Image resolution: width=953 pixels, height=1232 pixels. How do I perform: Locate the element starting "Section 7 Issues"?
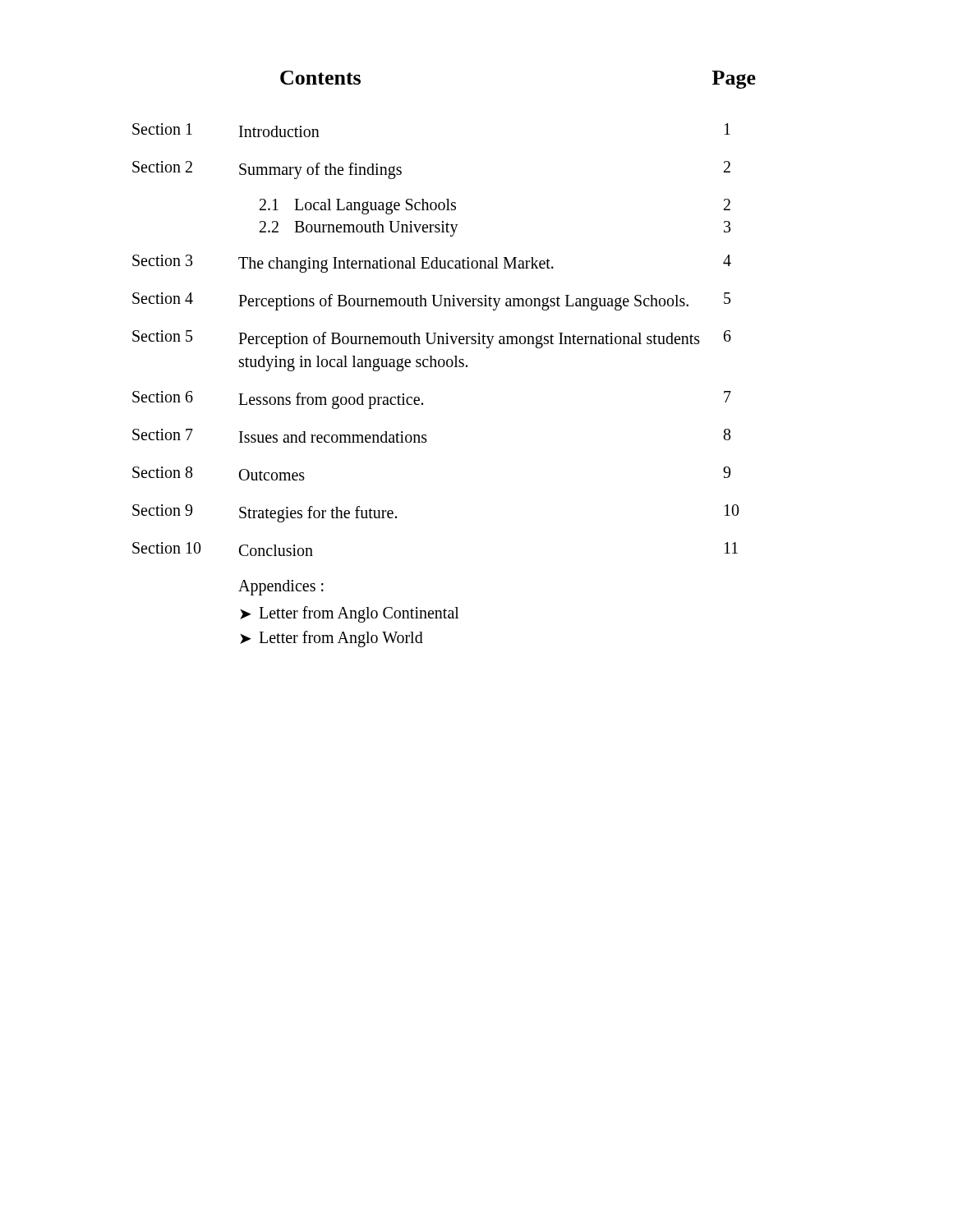point(161,436)
